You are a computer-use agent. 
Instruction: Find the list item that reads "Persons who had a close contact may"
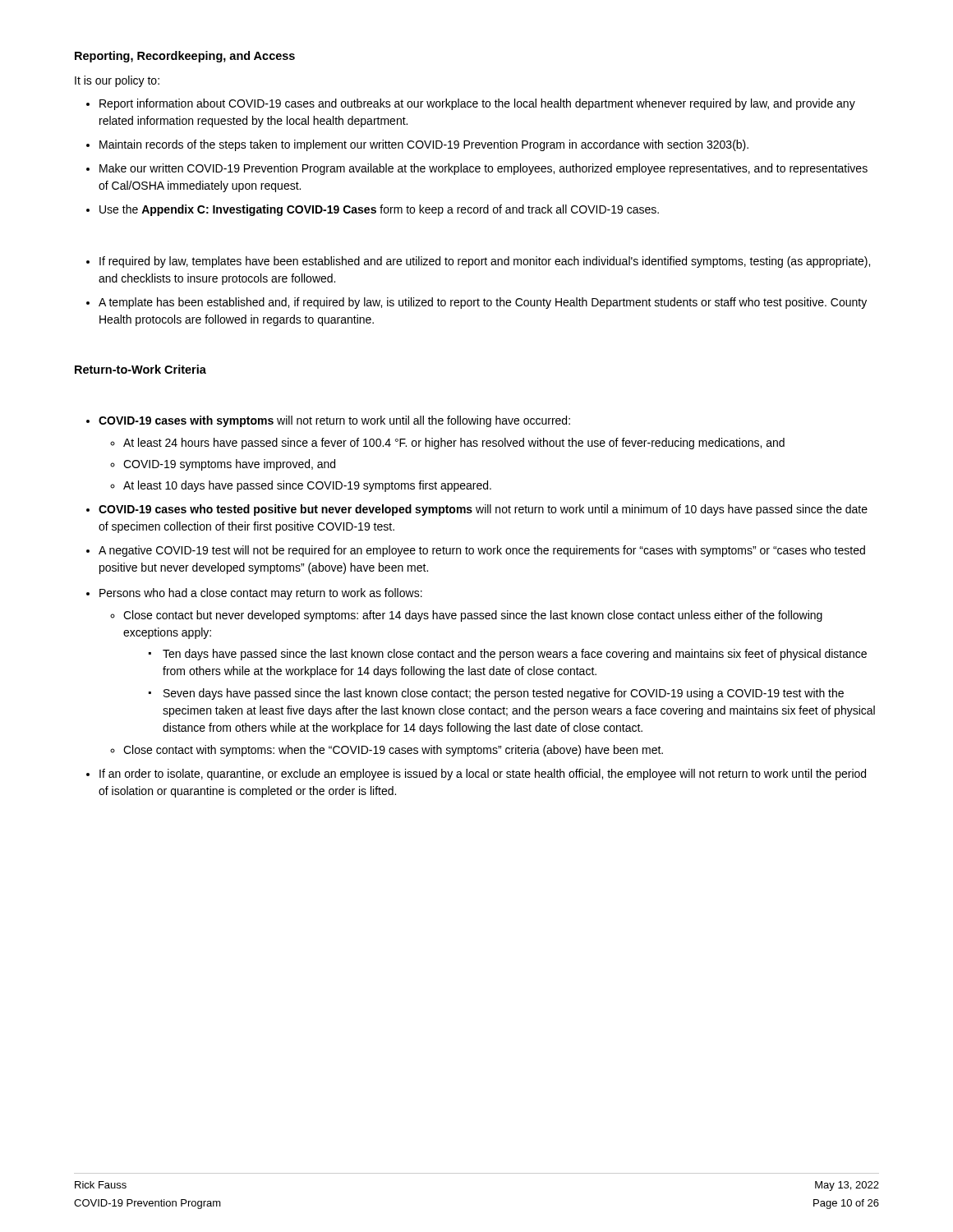pyautogui.click(x=489, y=673)
